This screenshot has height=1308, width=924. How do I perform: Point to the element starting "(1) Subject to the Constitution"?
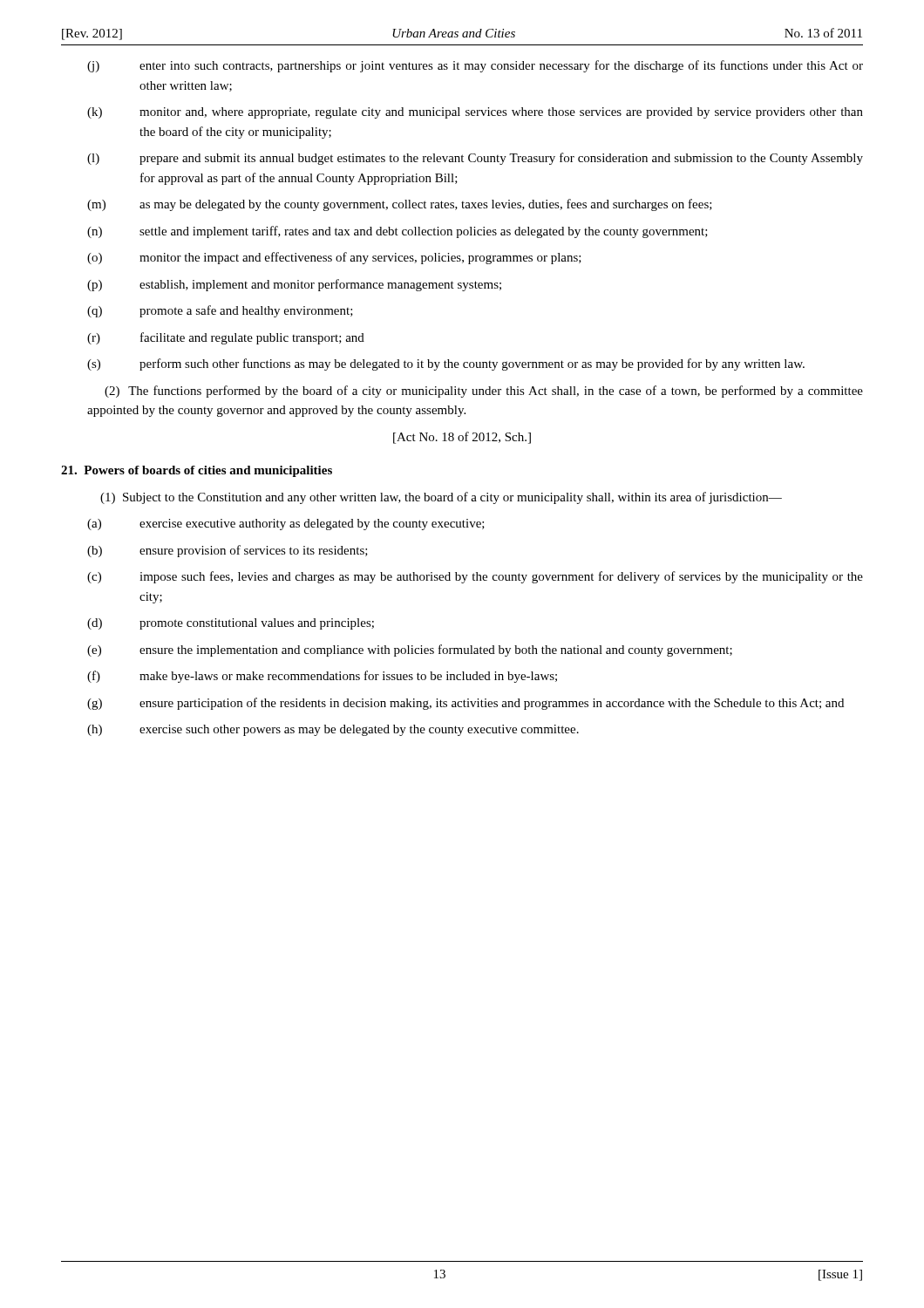tap(434, 497)
